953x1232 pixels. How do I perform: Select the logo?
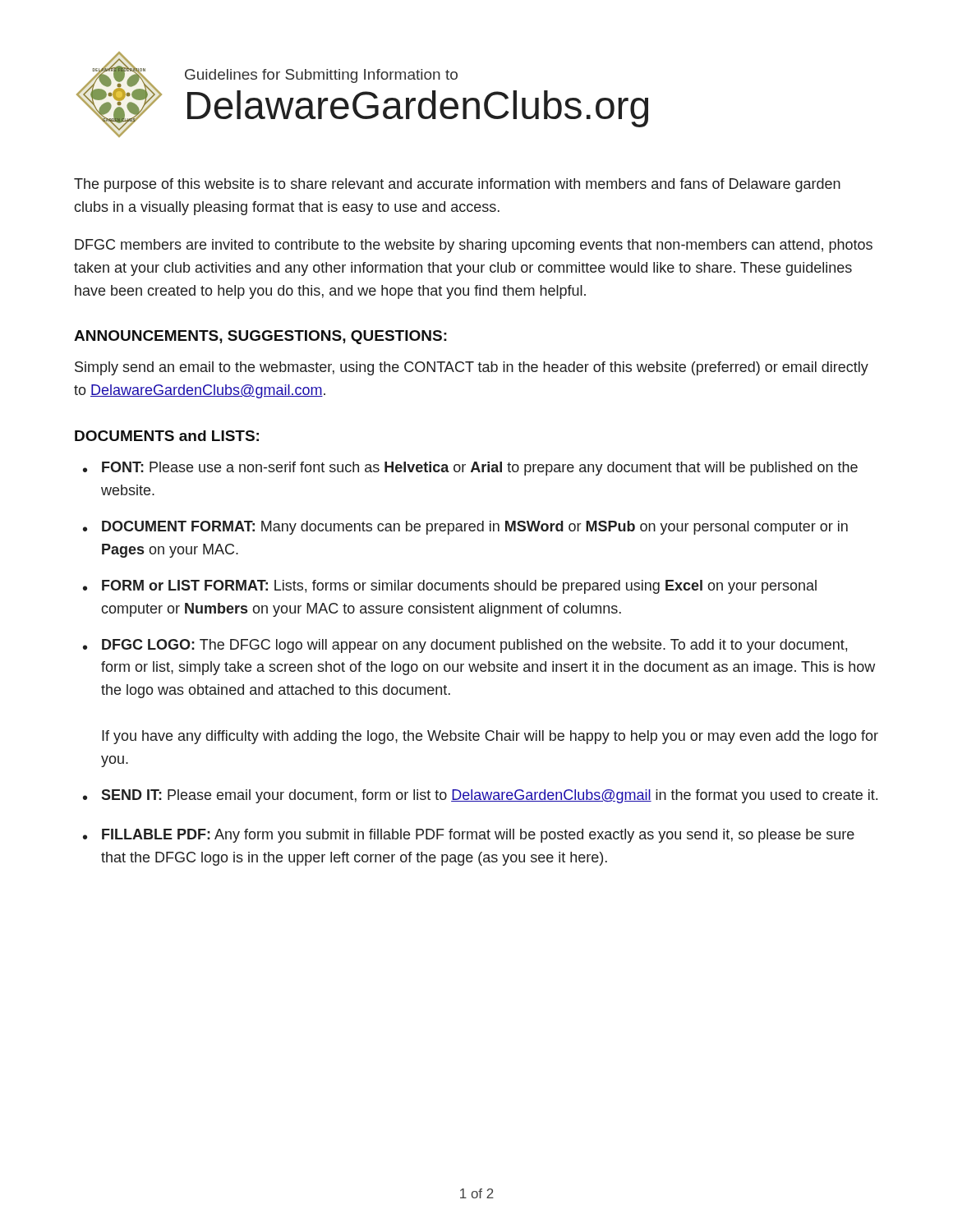click(129, 97)
